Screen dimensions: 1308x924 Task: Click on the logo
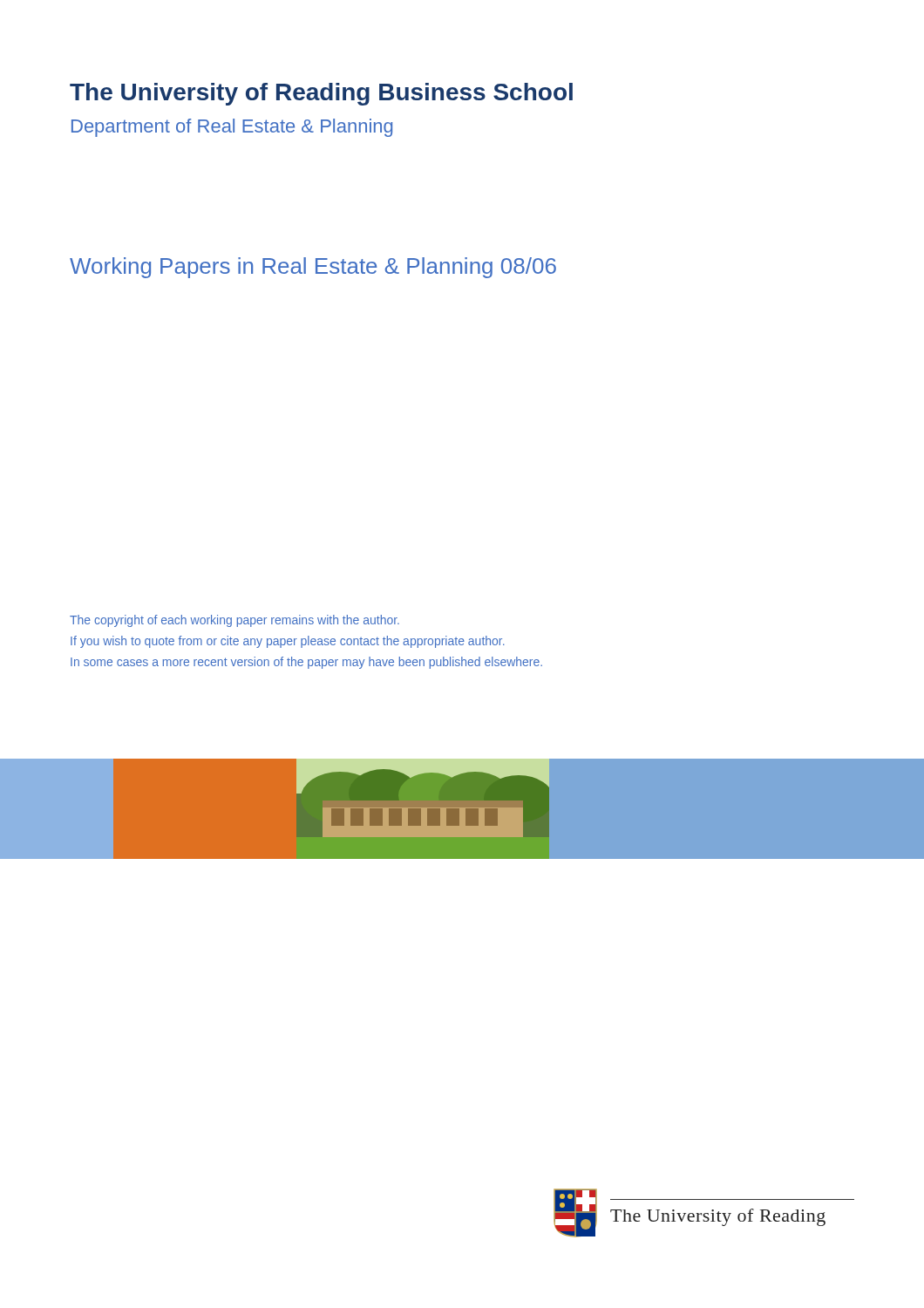point(703,1213)
